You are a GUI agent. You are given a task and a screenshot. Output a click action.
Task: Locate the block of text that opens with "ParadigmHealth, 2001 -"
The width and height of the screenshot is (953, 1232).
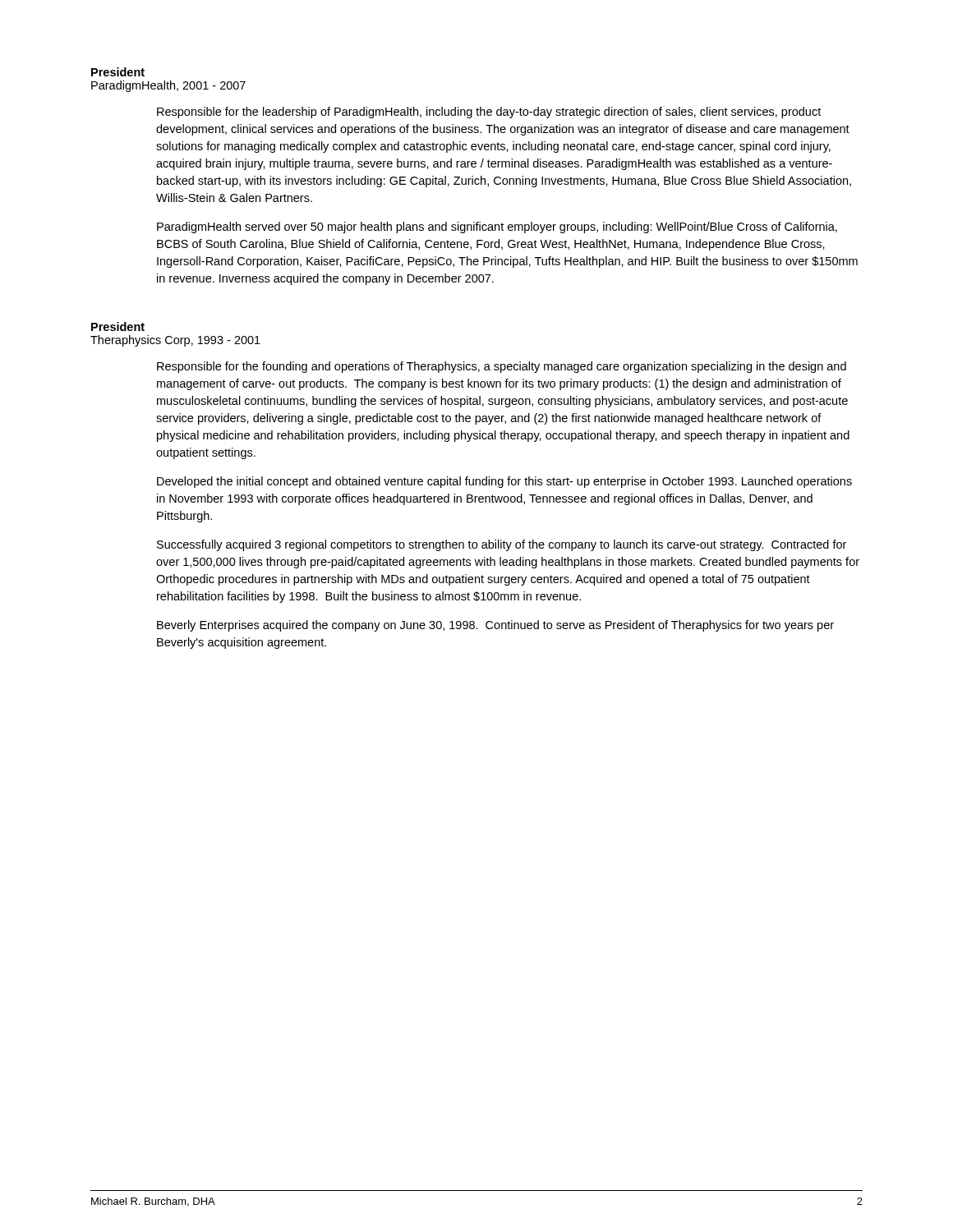(x=168, y=85)
